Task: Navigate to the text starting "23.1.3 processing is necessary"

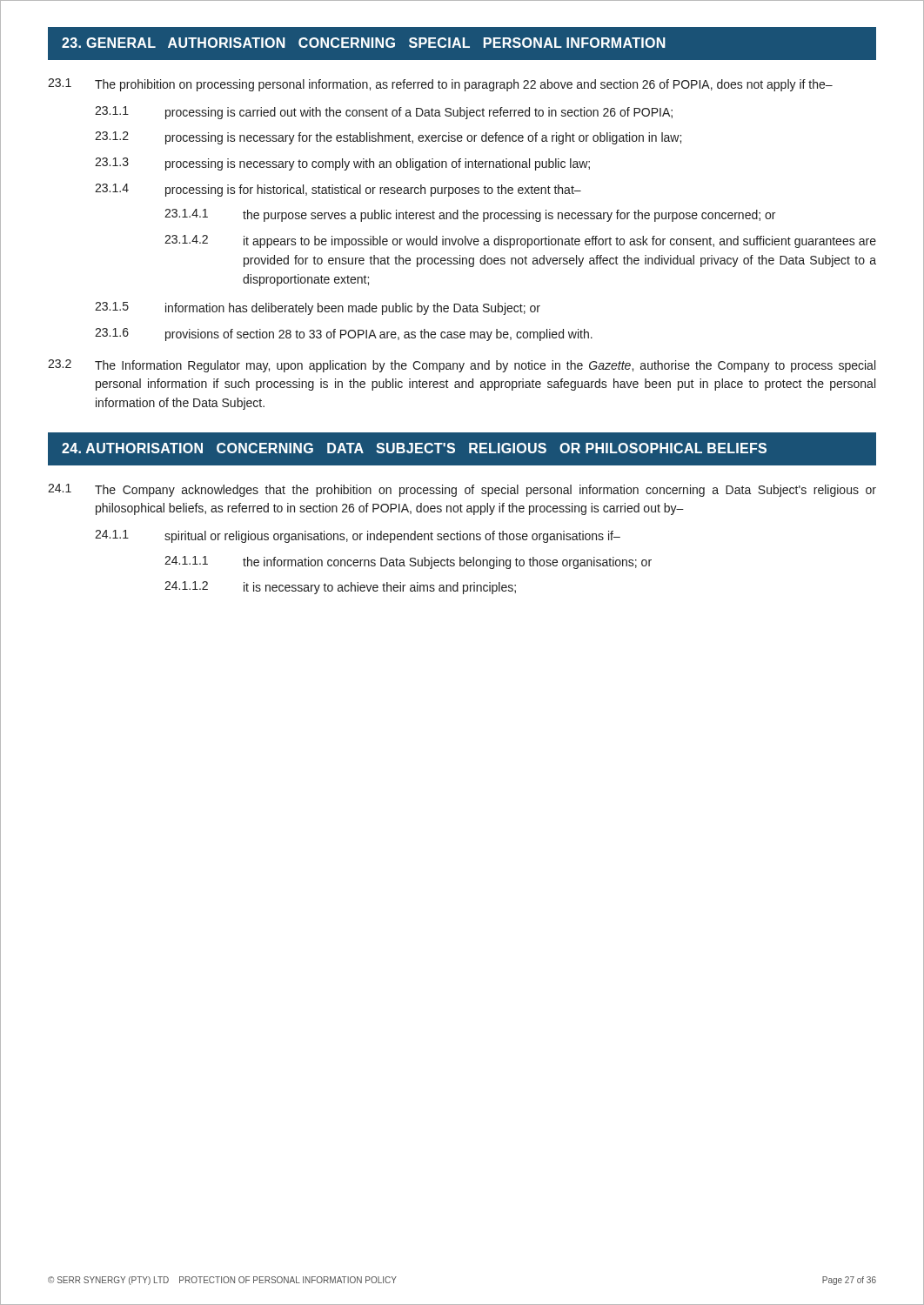Action: point(485,164)
